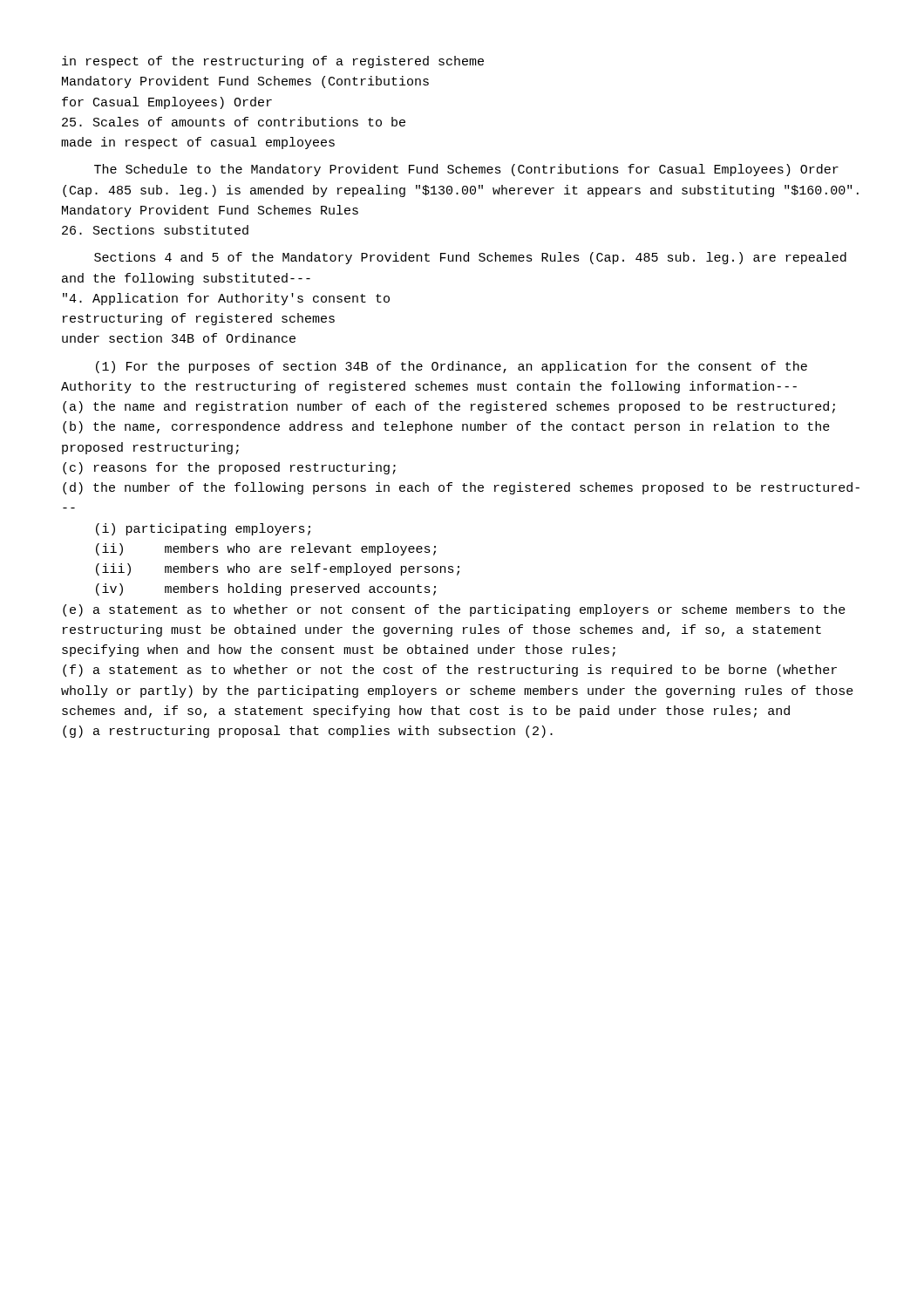This screenshot has width=924, height=1308.
Task: Point to the block beginning "(b) the name, correspondence address and"
Action: tap(462, 438)
